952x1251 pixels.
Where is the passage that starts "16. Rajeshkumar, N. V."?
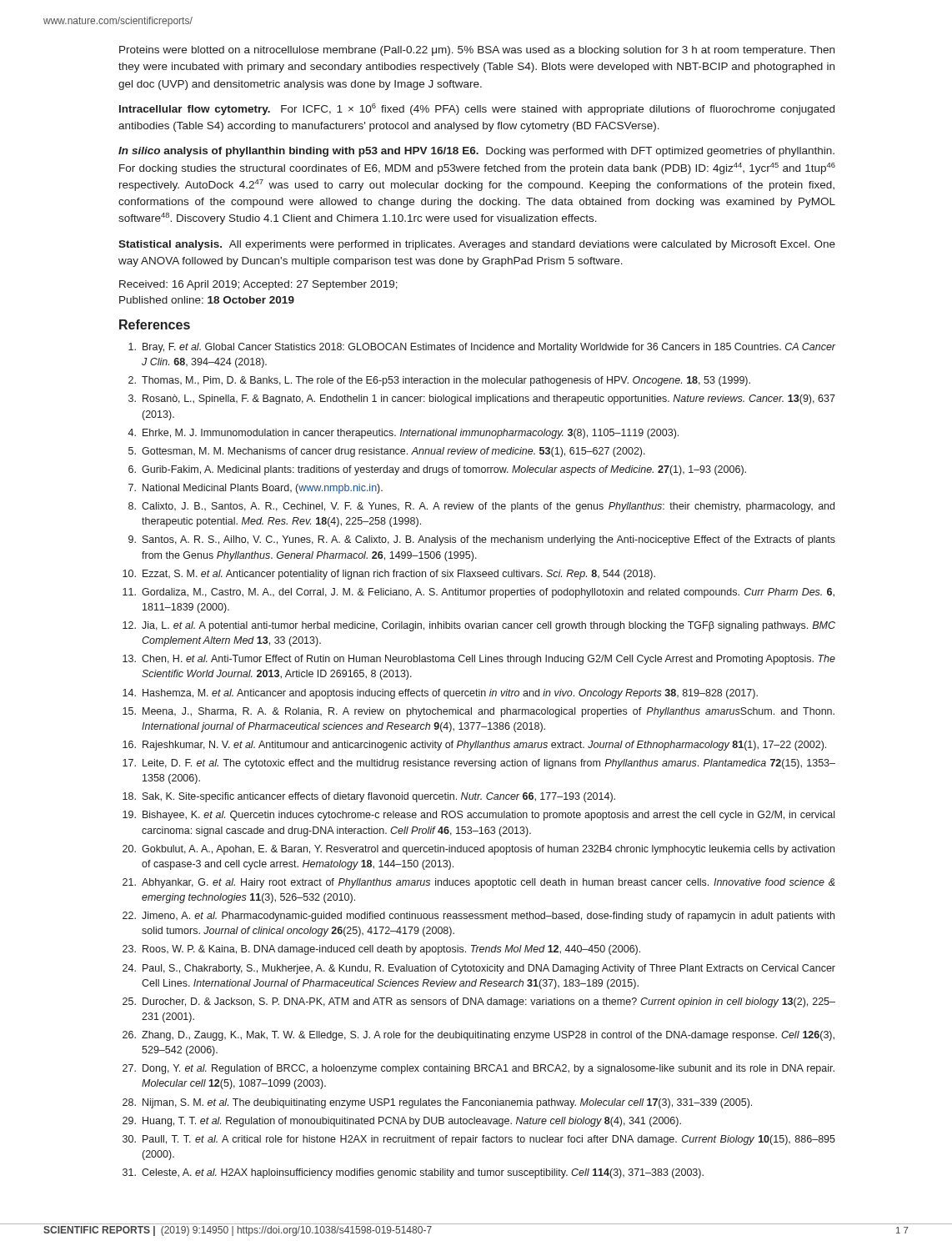click(473, 745)
